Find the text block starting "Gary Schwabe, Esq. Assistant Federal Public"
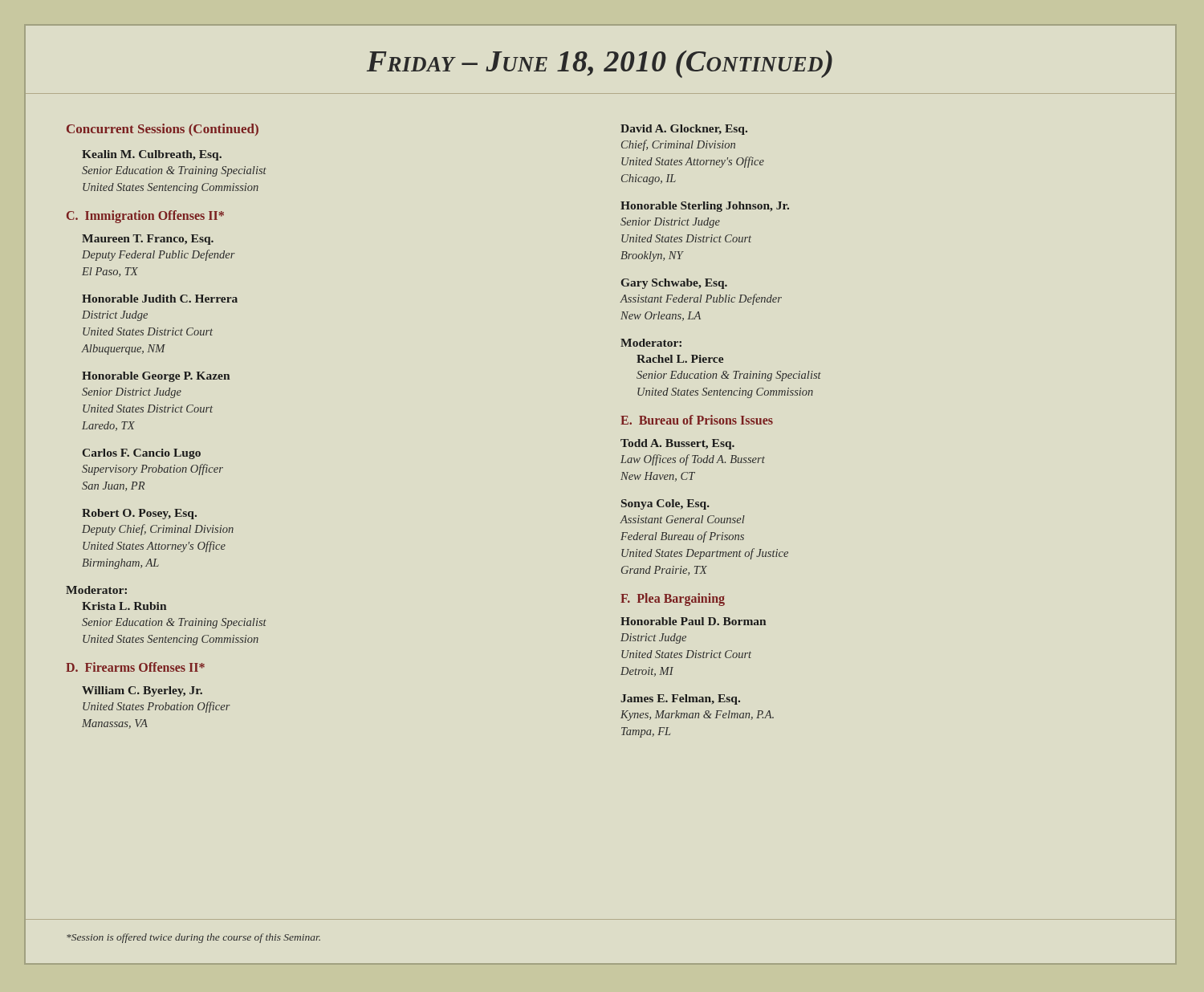This screenshot has height=992, width=1204. pyautogui.click(x=674, y=284)
